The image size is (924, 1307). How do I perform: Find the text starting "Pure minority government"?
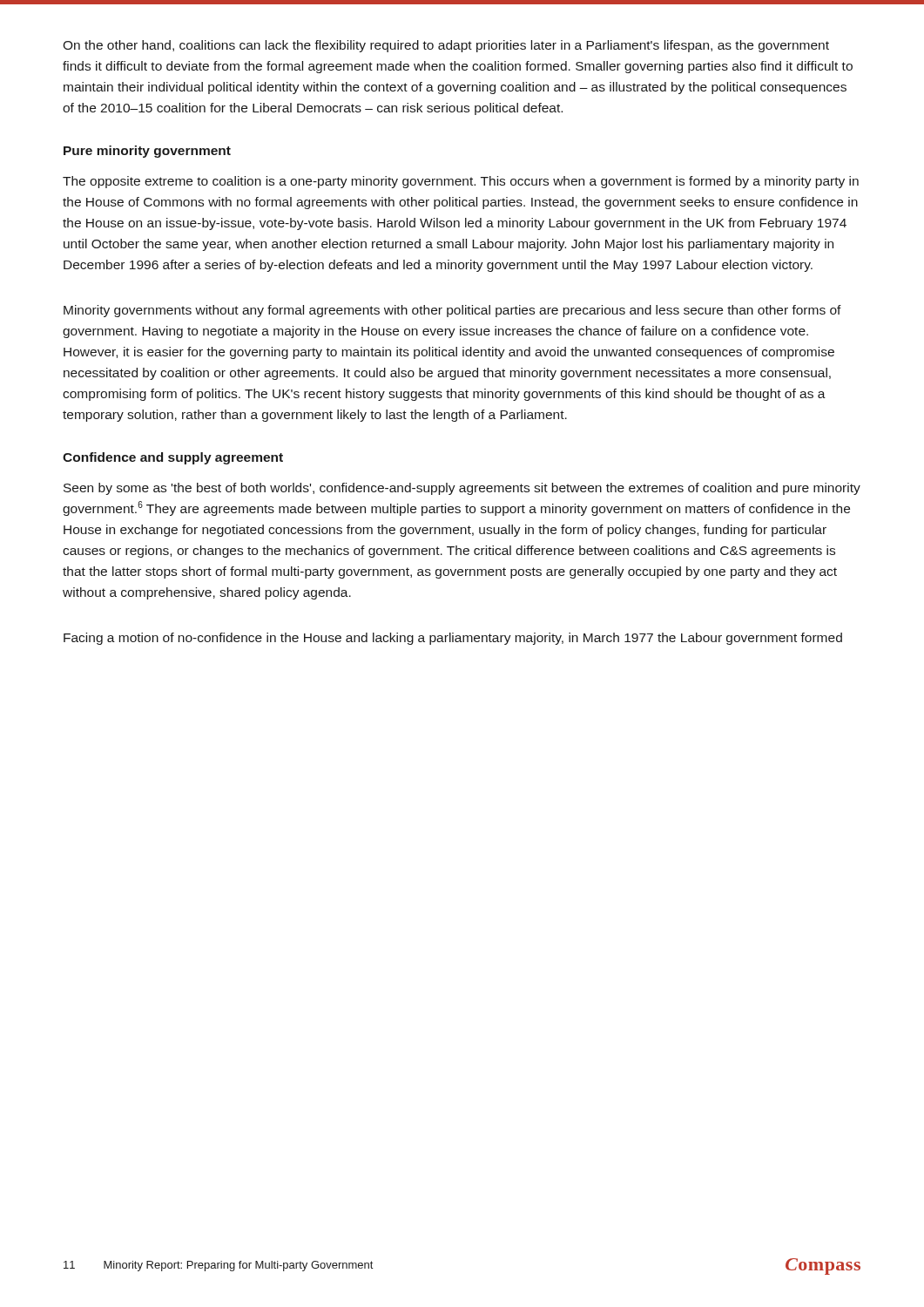pyautogui.click(x=147, y=150)
